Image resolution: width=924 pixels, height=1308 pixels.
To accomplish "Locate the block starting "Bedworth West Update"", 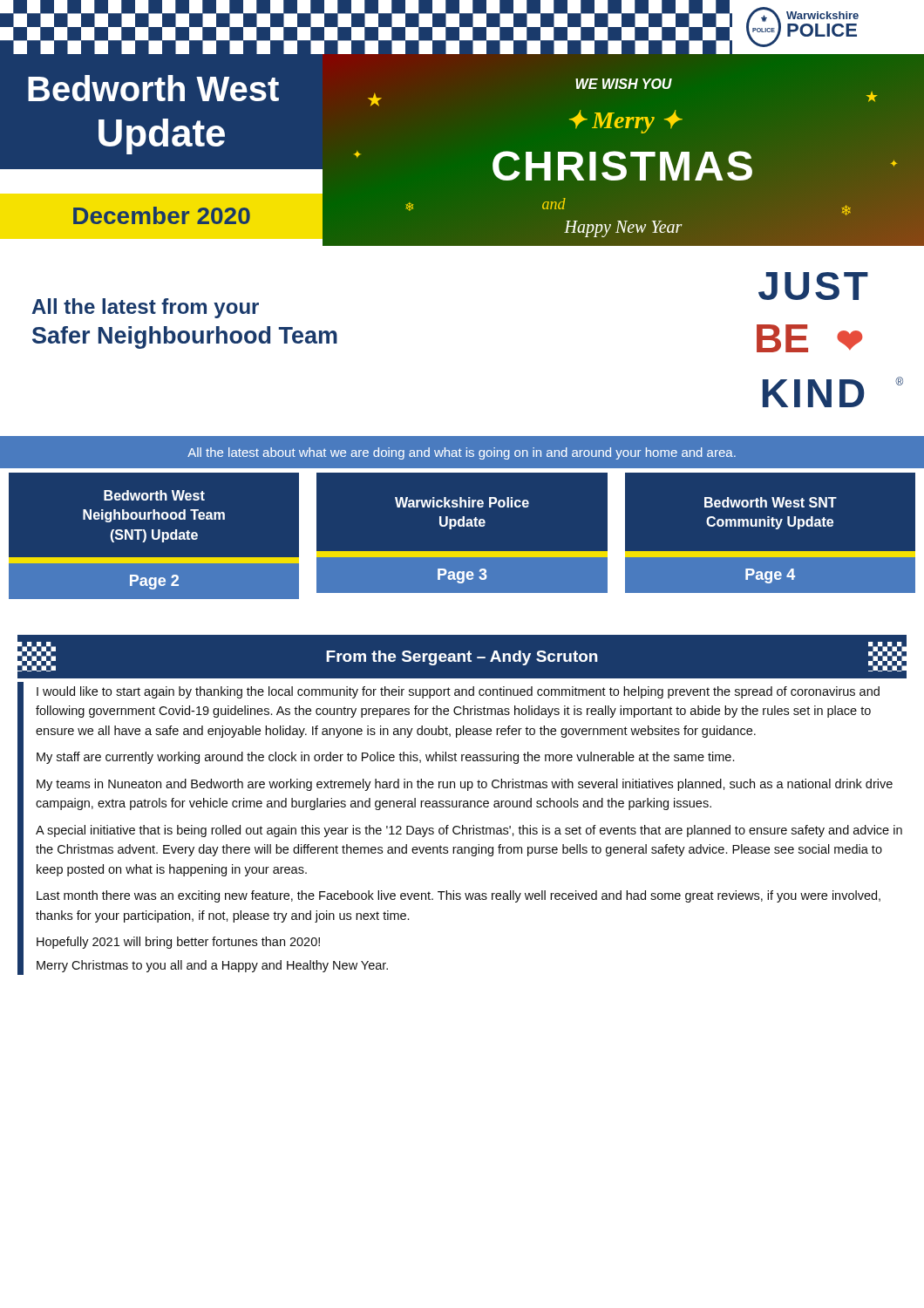I will point(161,112).
